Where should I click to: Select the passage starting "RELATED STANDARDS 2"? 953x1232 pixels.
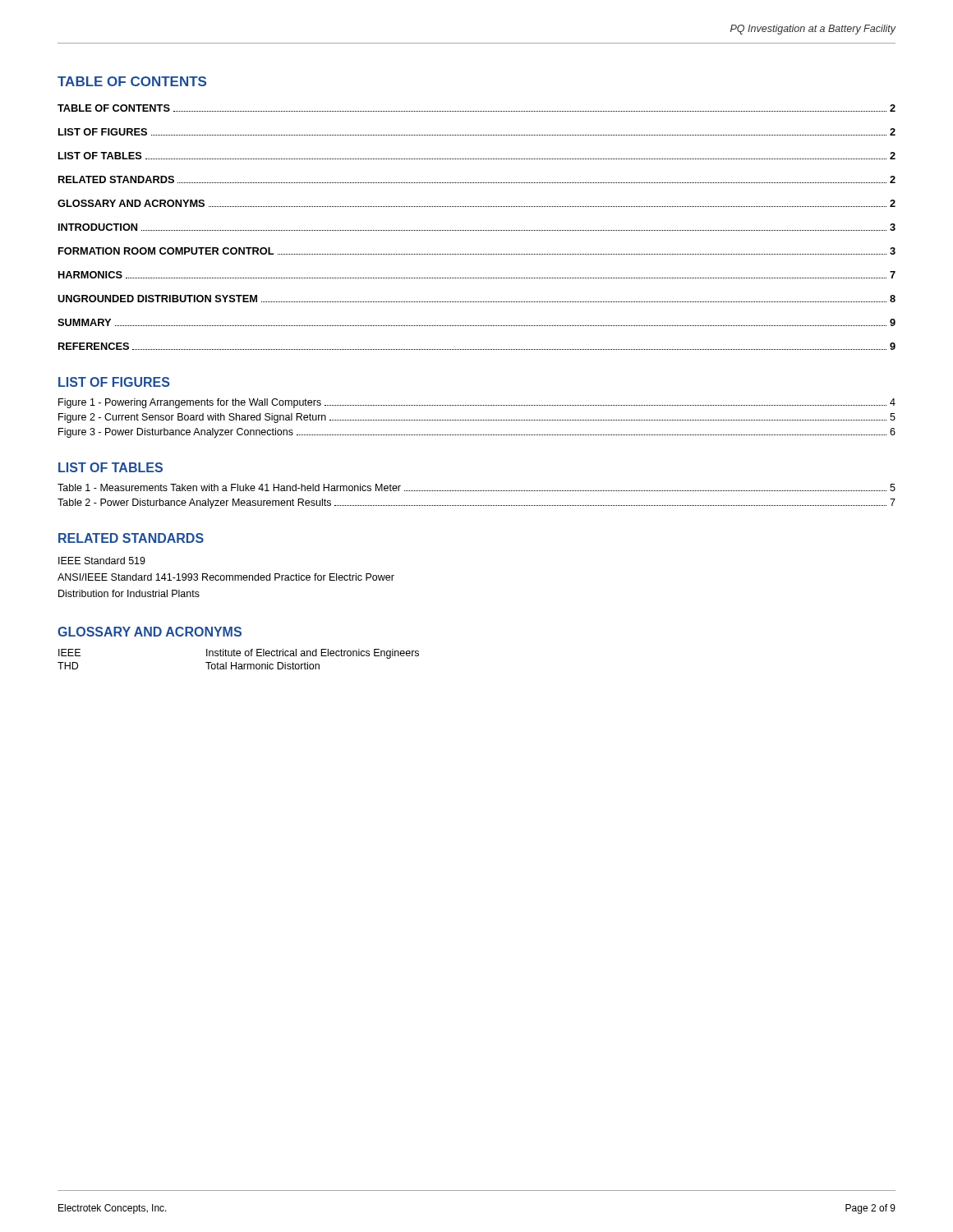coord(476,180)
